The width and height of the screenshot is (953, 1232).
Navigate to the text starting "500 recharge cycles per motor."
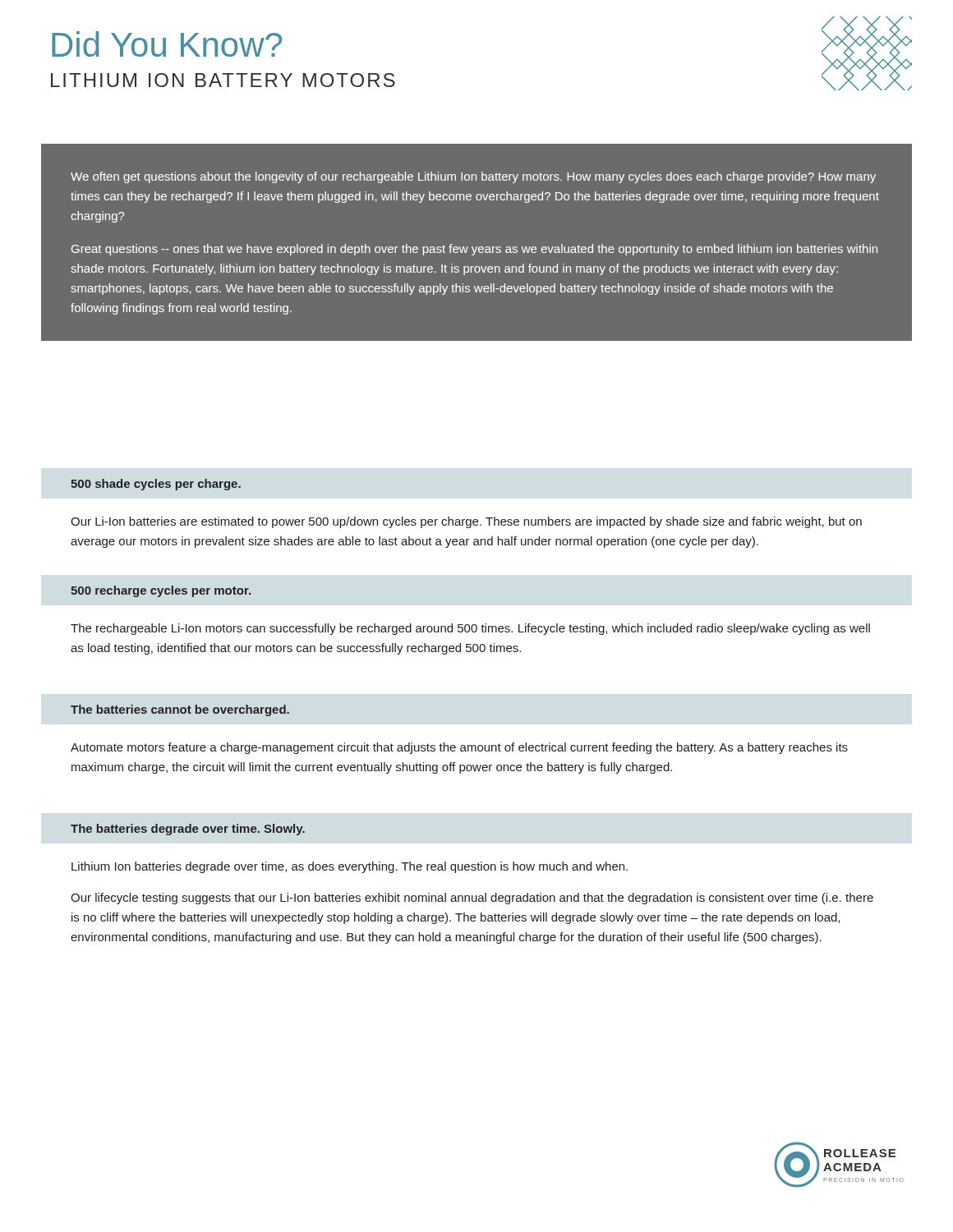click(x=161, y=590)
